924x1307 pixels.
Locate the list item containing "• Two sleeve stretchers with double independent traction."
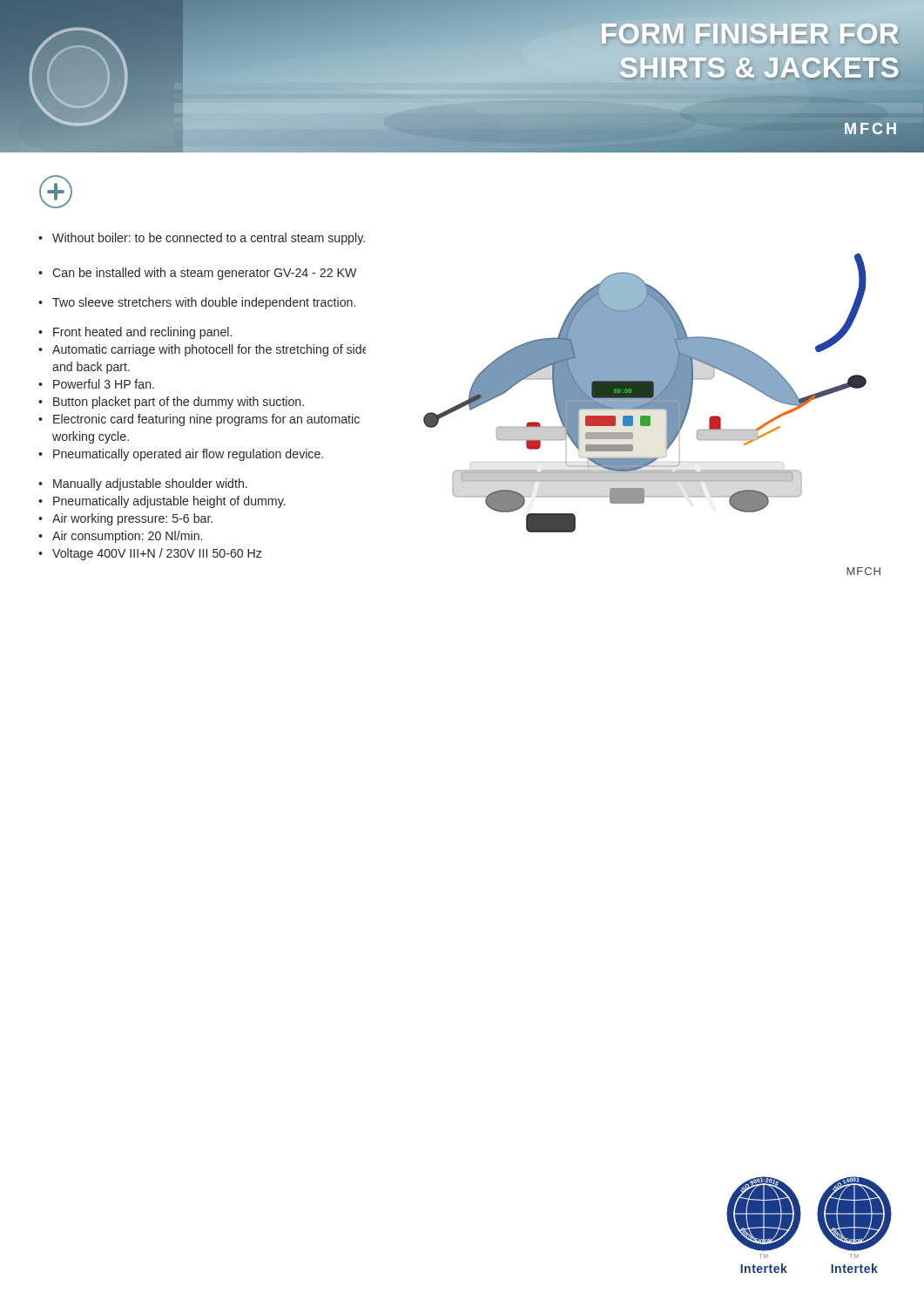(x=197, y=302)
